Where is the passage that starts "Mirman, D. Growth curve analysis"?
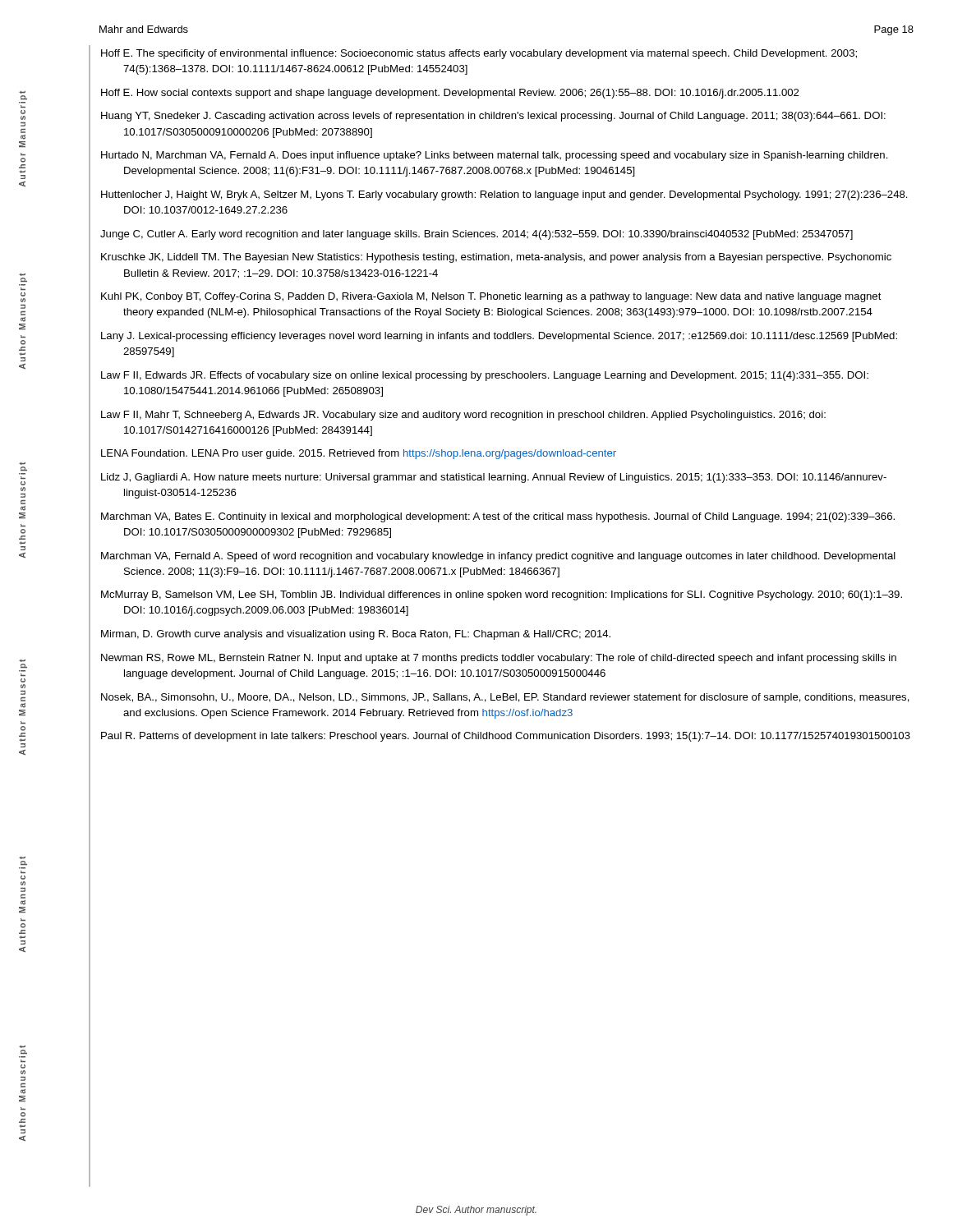Screen dimensions: 1232x953 356,634
